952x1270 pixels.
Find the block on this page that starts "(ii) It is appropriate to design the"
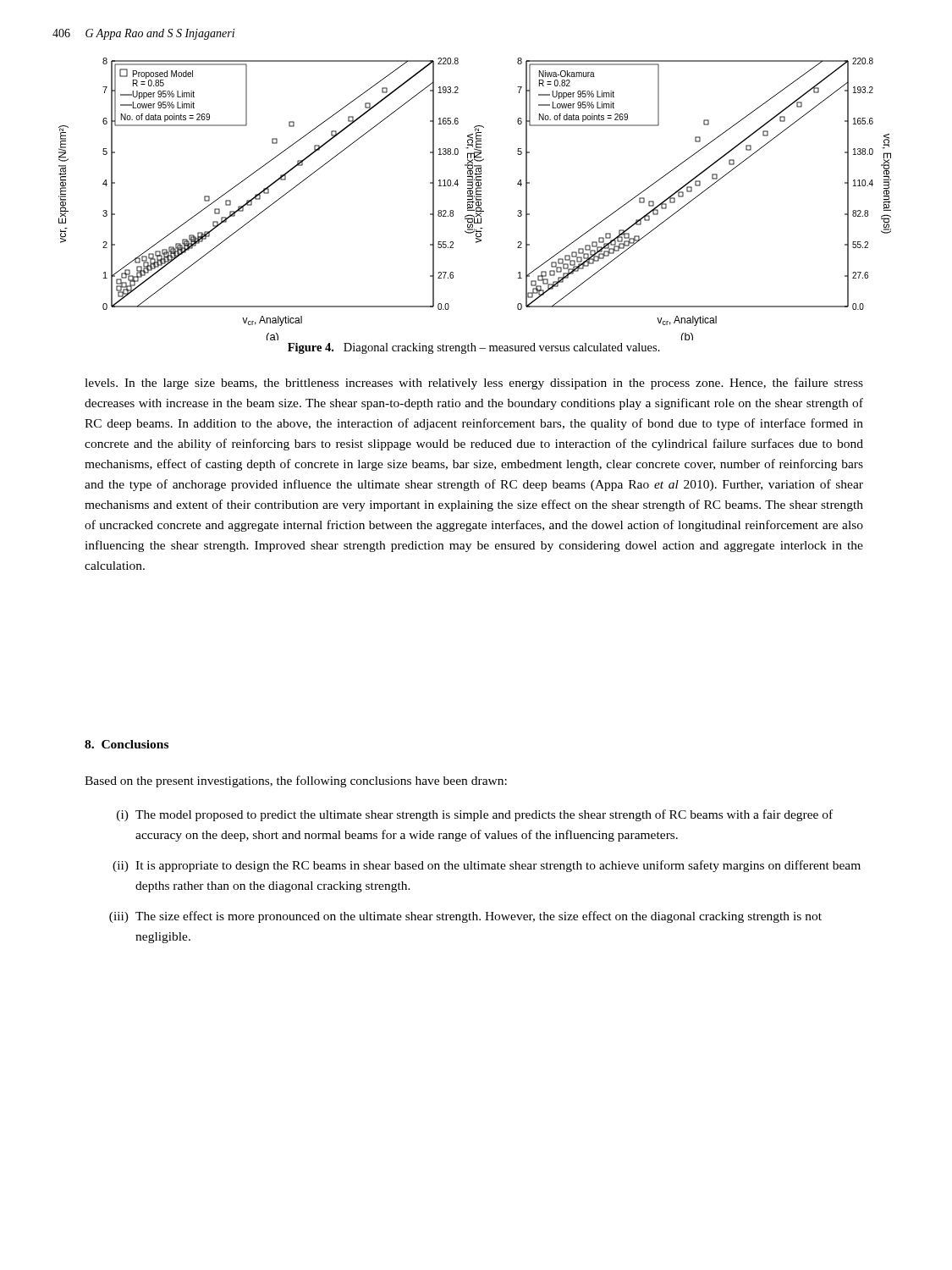[x=474, y=876]
